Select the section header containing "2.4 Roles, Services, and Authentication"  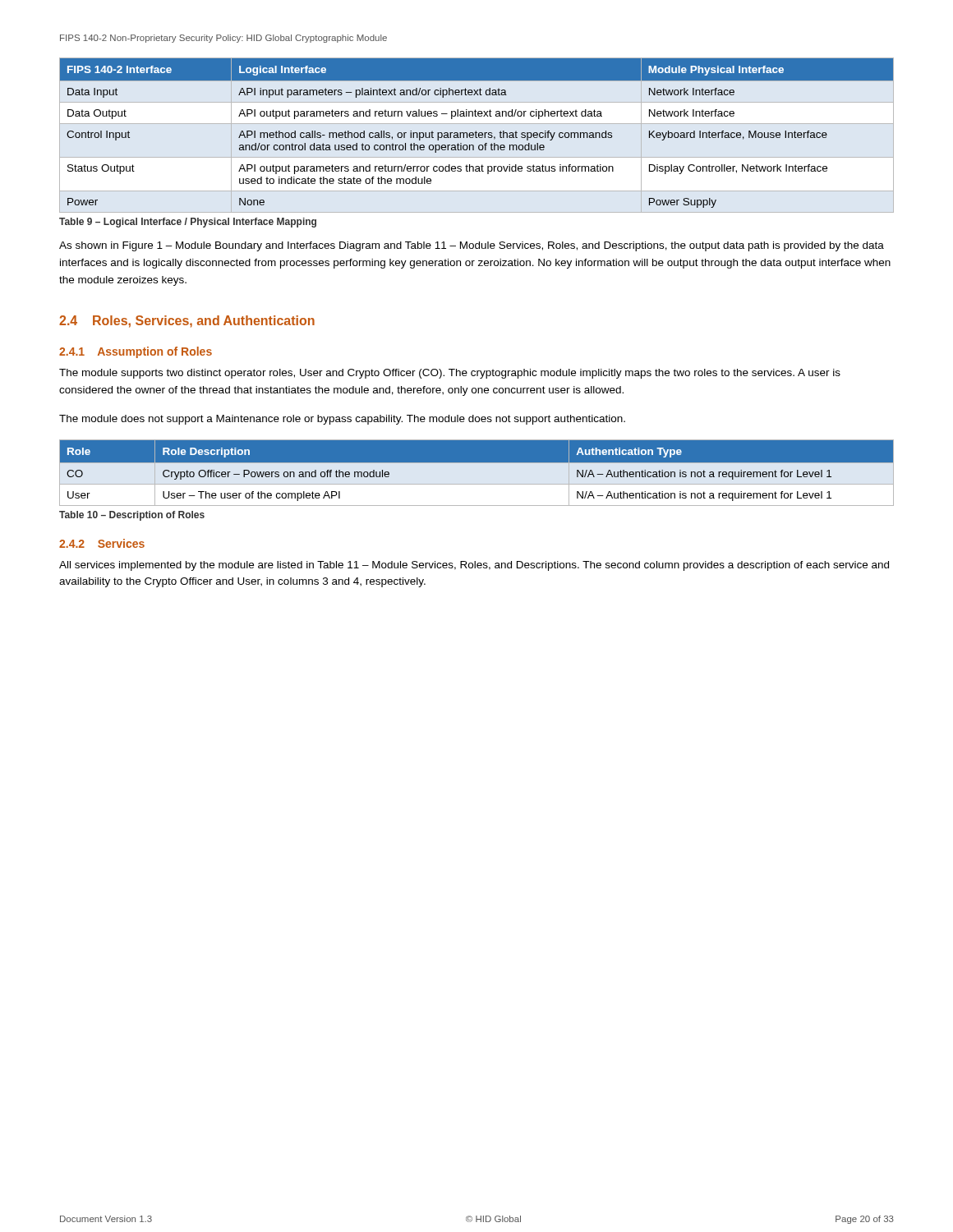pos(187,321)
